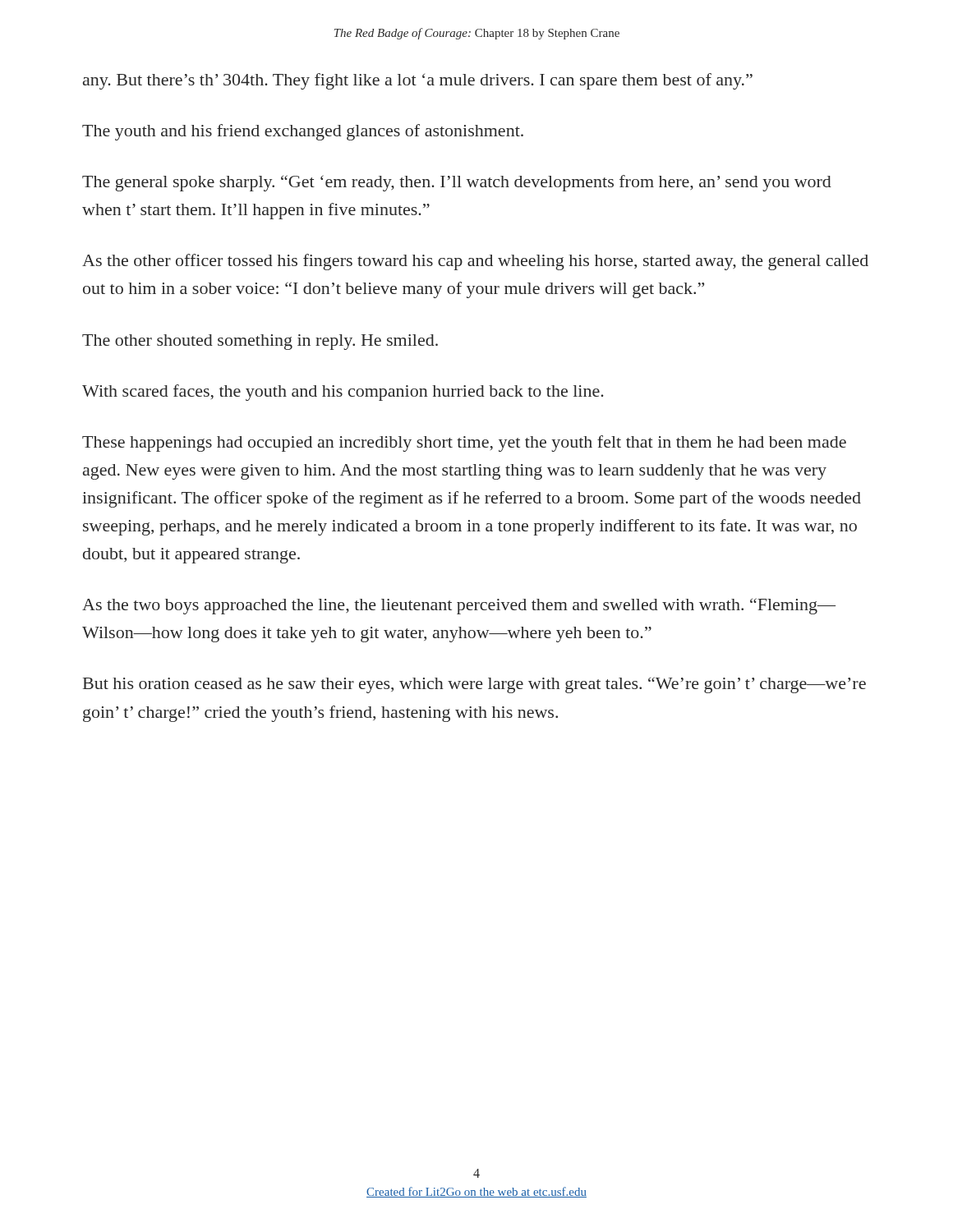
Task: Select the region starting "As the two boys approached"
Action: [x=459, y=618]
